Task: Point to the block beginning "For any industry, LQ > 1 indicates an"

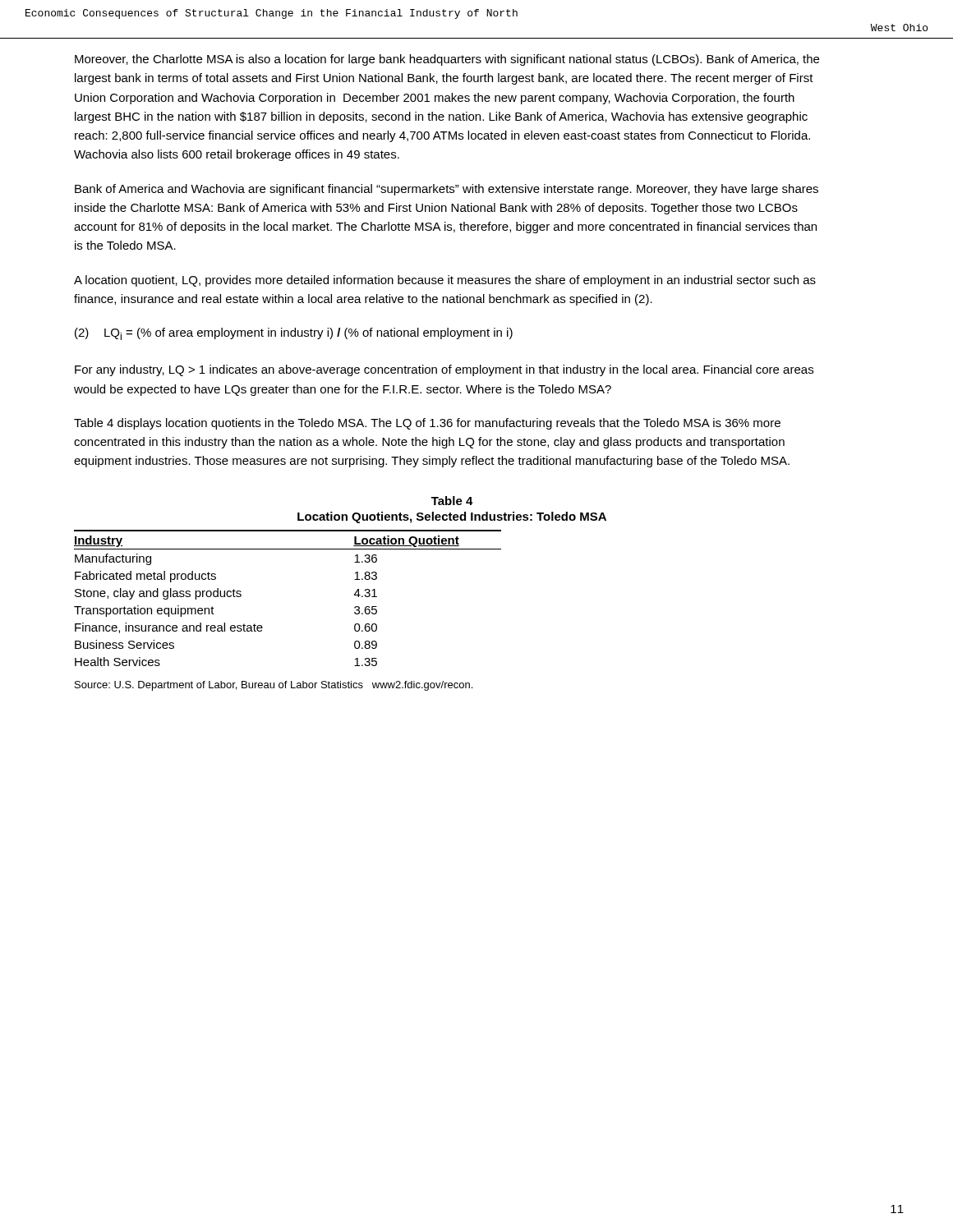Action: [444, 379]
